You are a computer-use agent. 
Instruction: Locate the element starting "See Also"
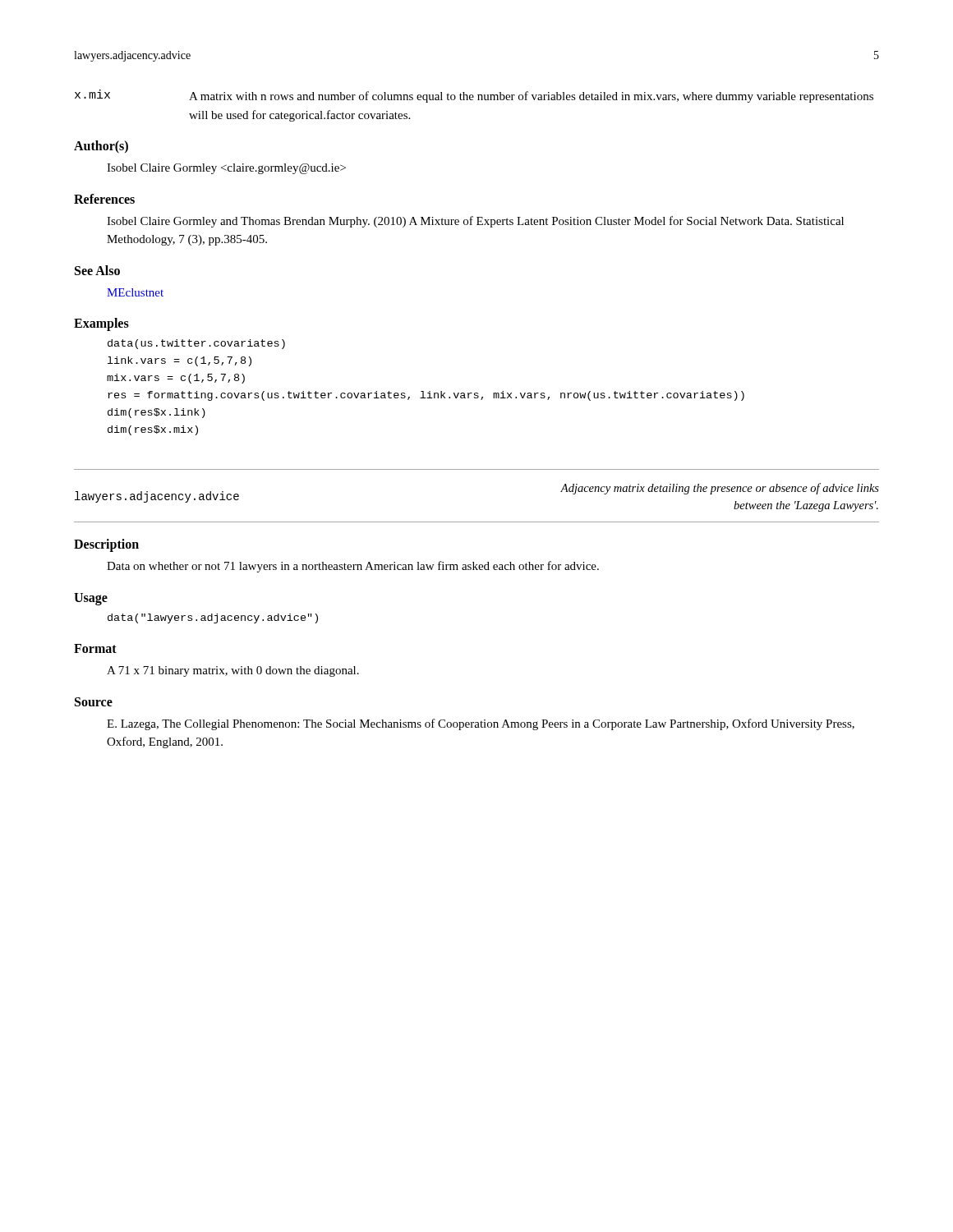point(97,270)
